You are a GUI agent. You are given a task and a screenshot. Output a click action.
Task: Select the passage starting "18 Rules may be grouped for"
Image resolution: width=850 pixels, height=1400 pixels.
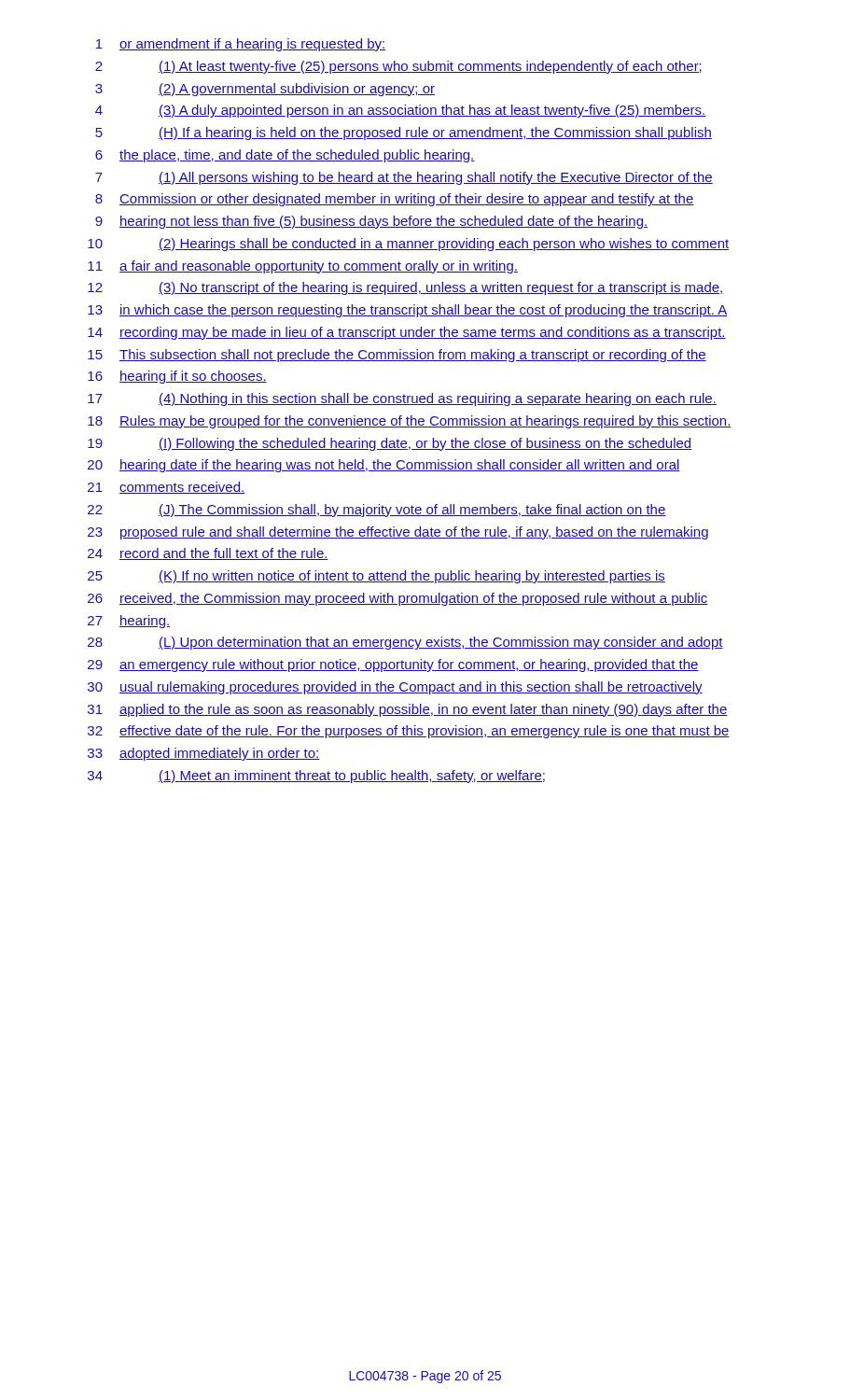tap(425, 421)
